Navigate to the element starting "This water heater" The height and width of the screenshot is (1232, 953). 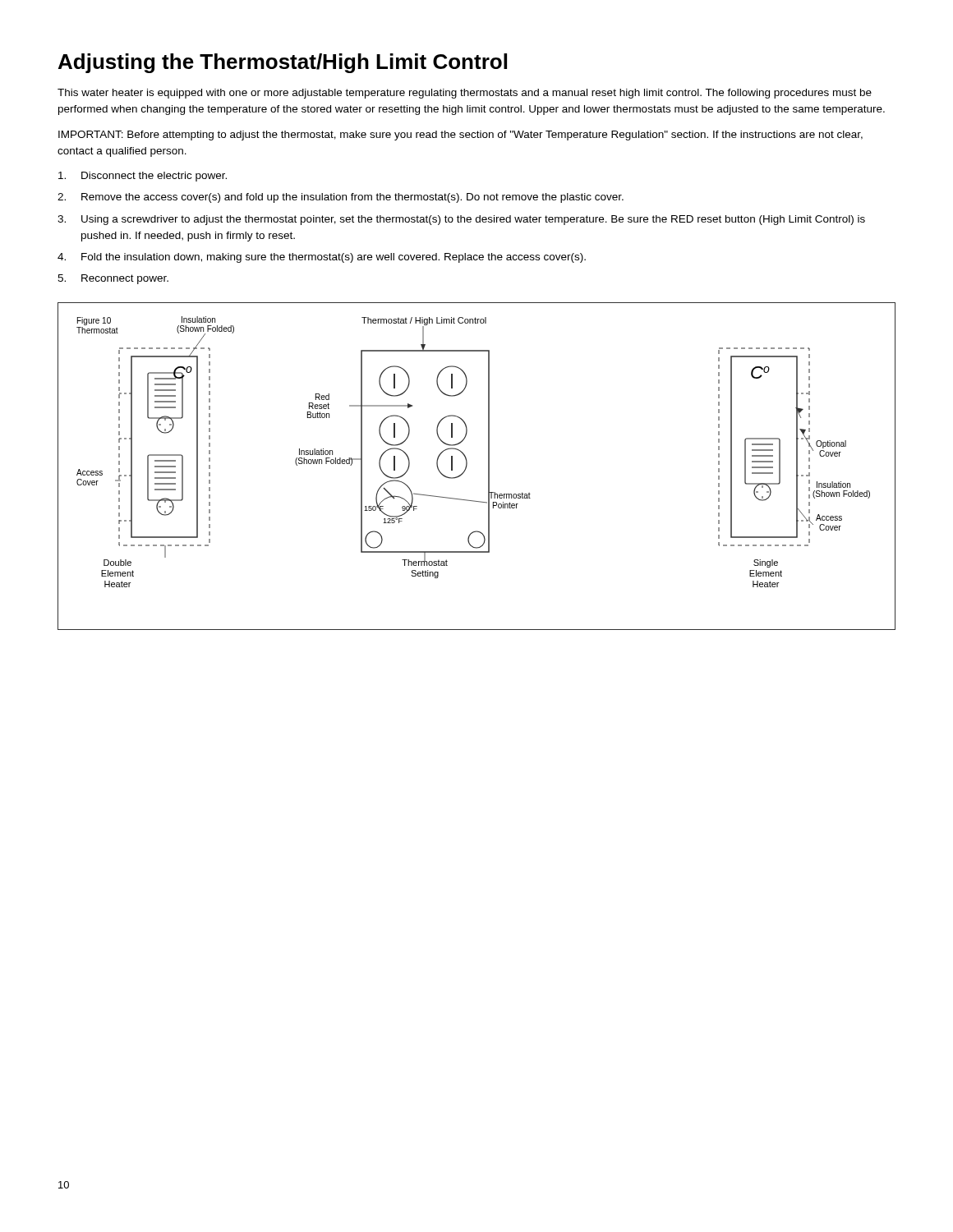click(471, 101)
